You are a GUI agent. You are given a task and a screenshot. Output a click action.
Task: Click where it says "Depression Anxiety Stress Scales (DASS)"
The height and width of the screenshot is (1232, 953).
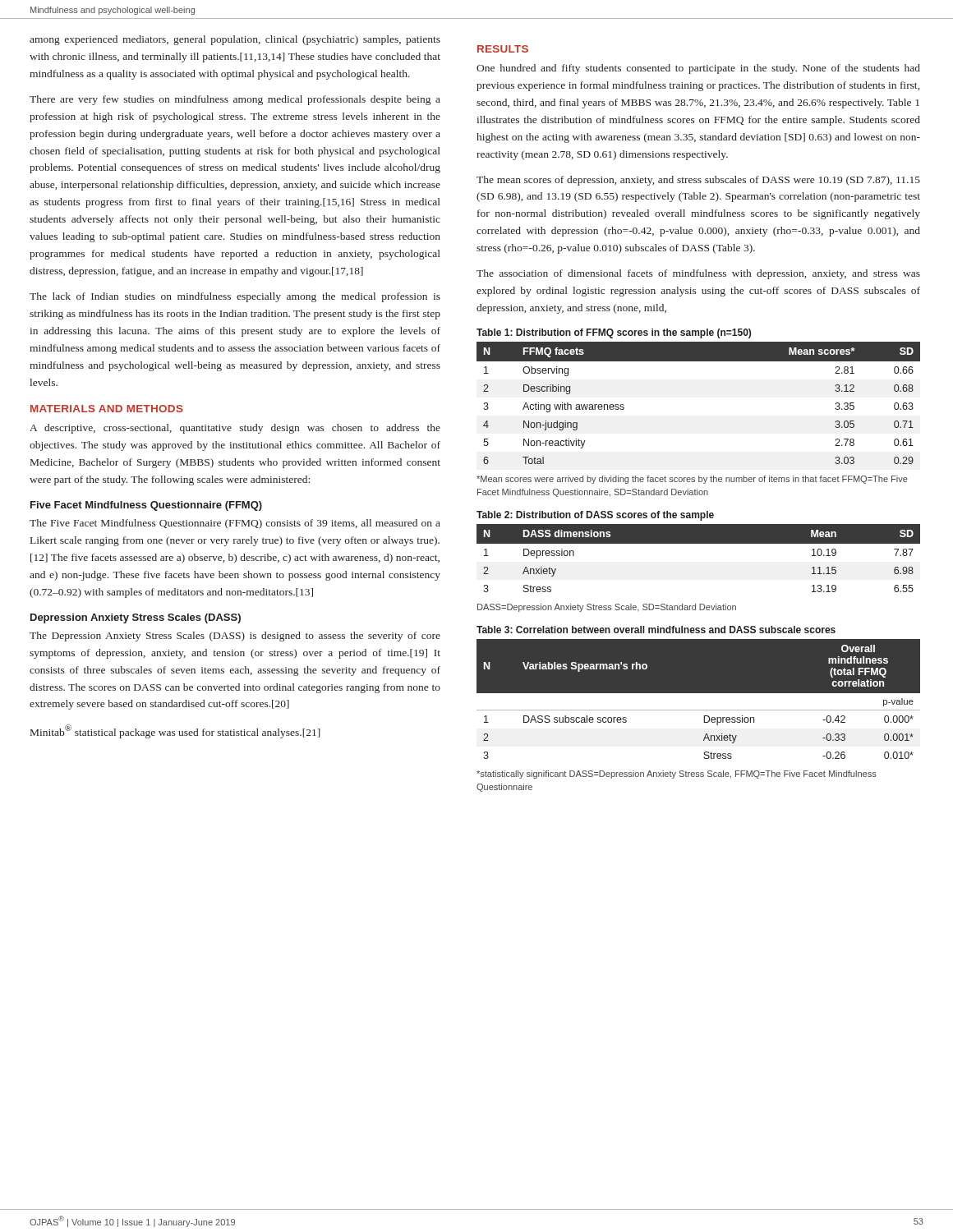[135, 617]
